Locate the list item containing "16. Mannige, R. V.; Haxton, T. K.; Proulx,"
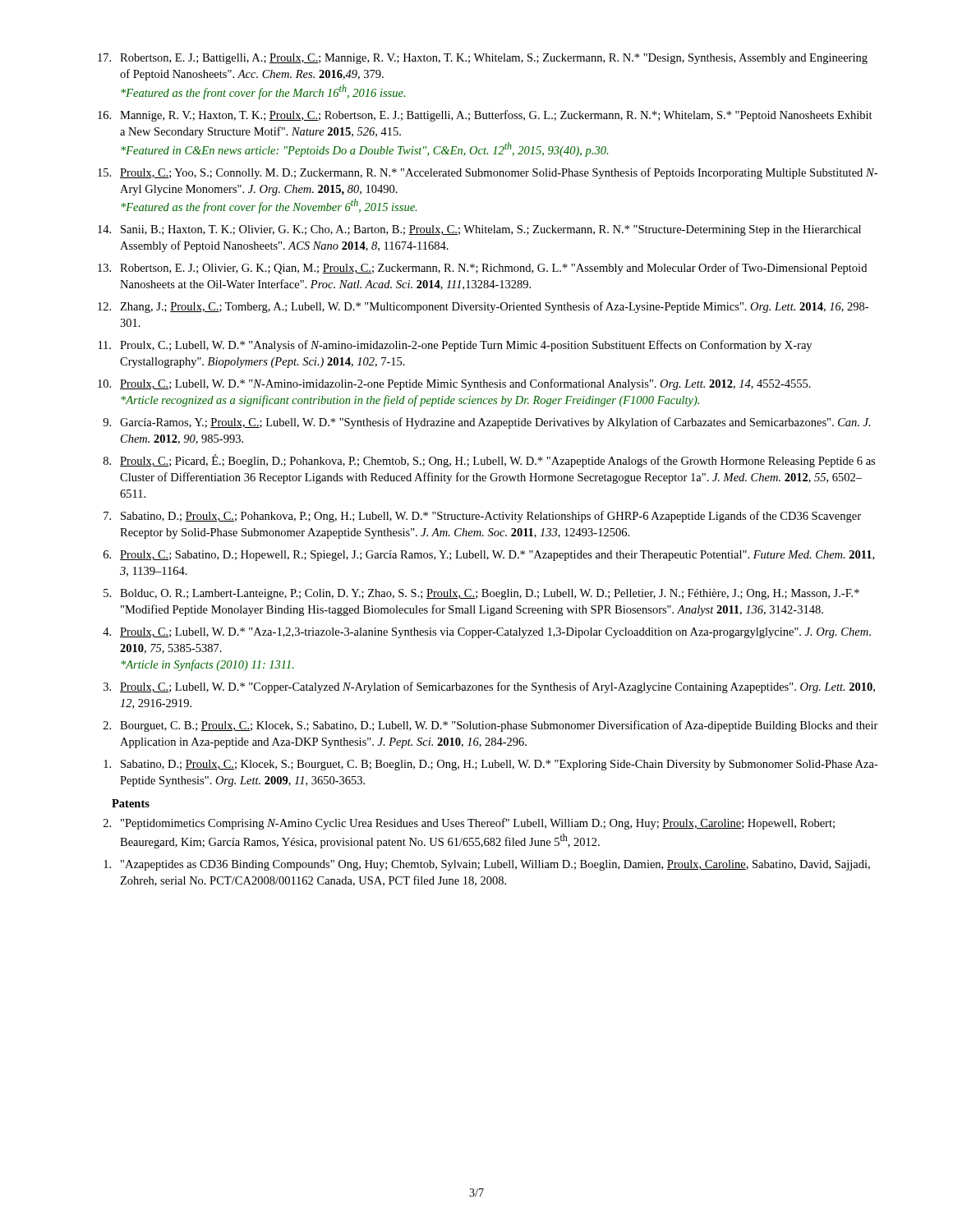 485,116
